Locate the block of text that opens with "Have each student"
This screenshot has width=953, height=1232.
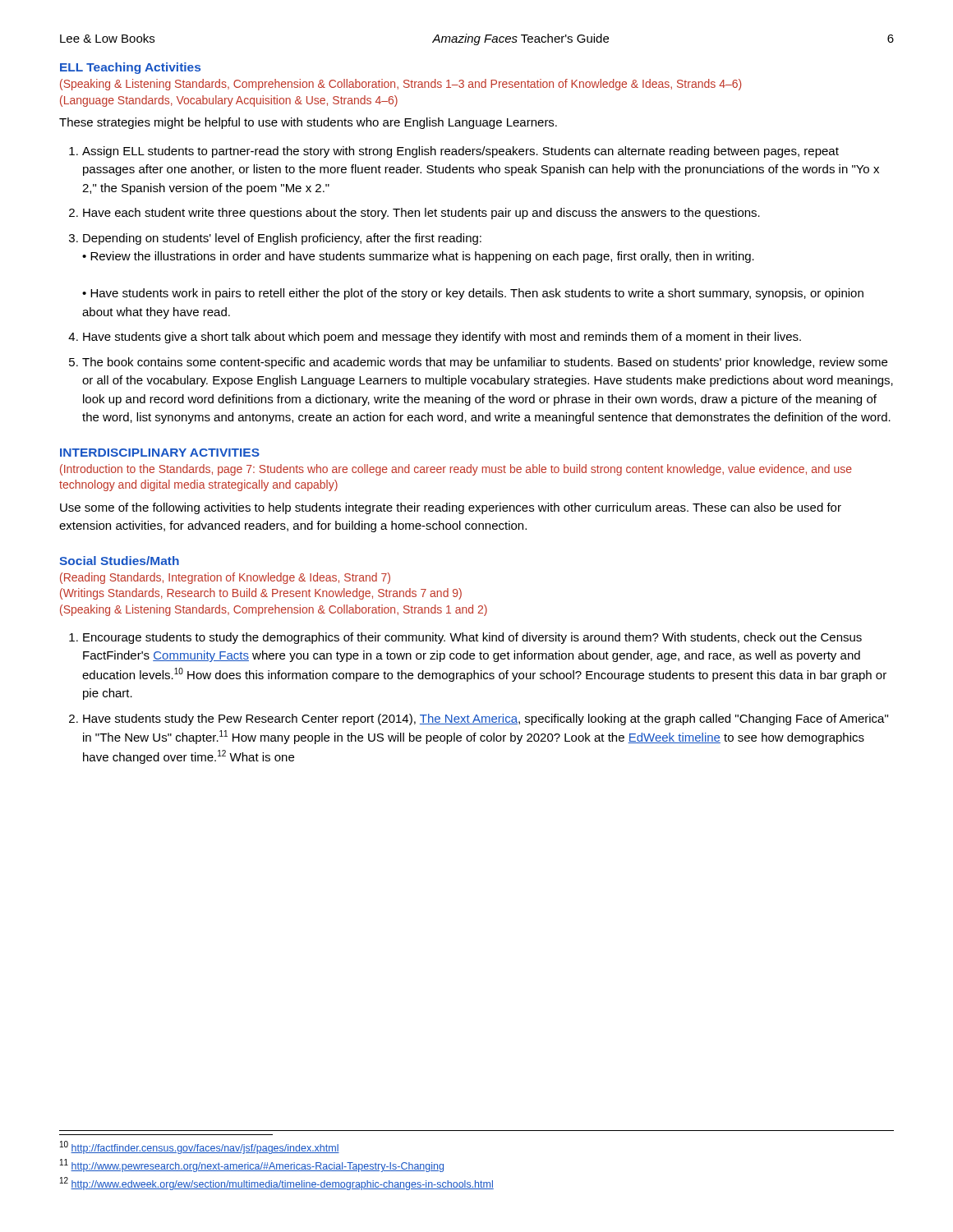tap(488, 213)
